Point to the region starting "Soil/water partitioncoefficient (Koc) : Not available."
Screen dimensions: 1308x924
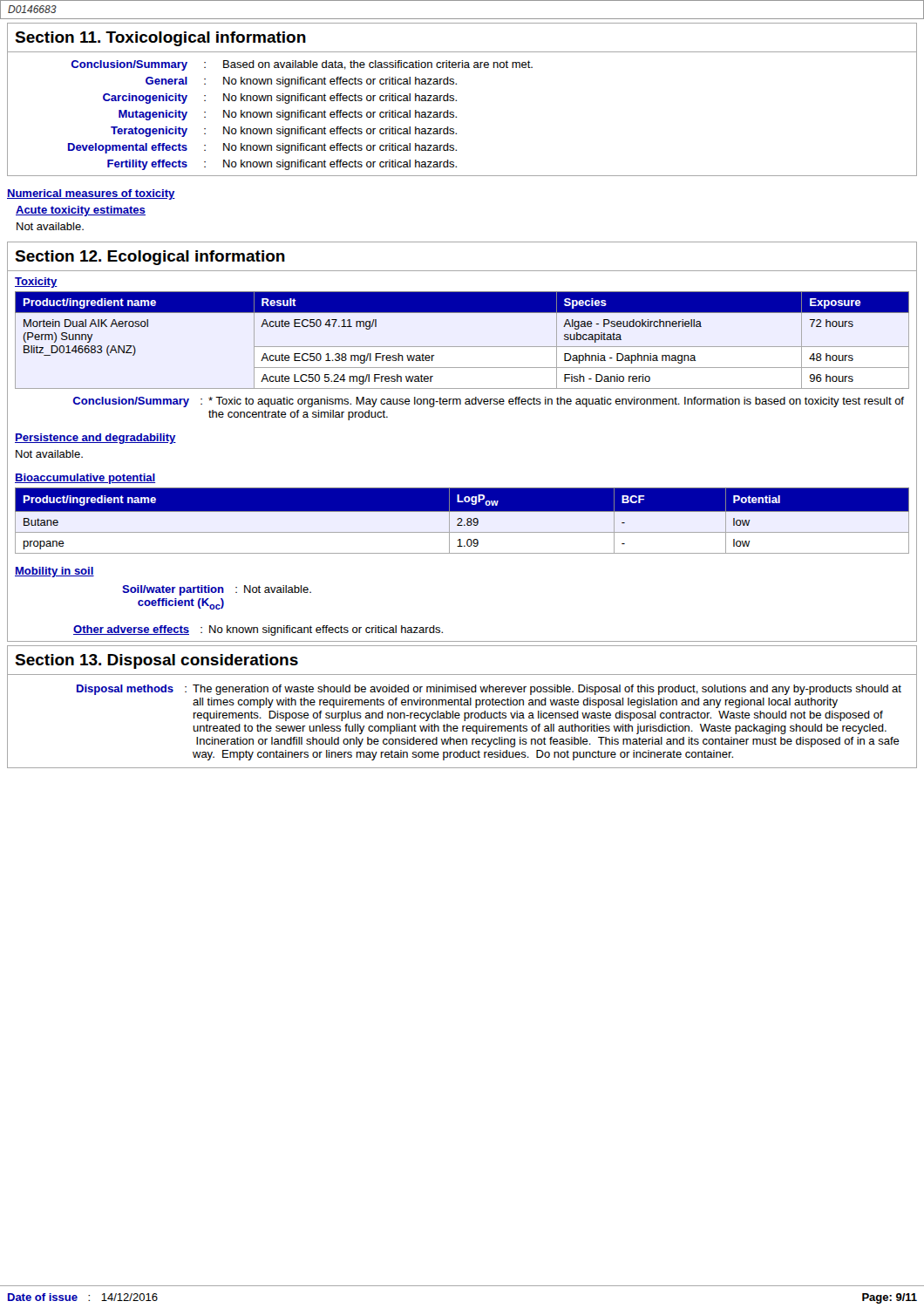(x=217, y=590)
